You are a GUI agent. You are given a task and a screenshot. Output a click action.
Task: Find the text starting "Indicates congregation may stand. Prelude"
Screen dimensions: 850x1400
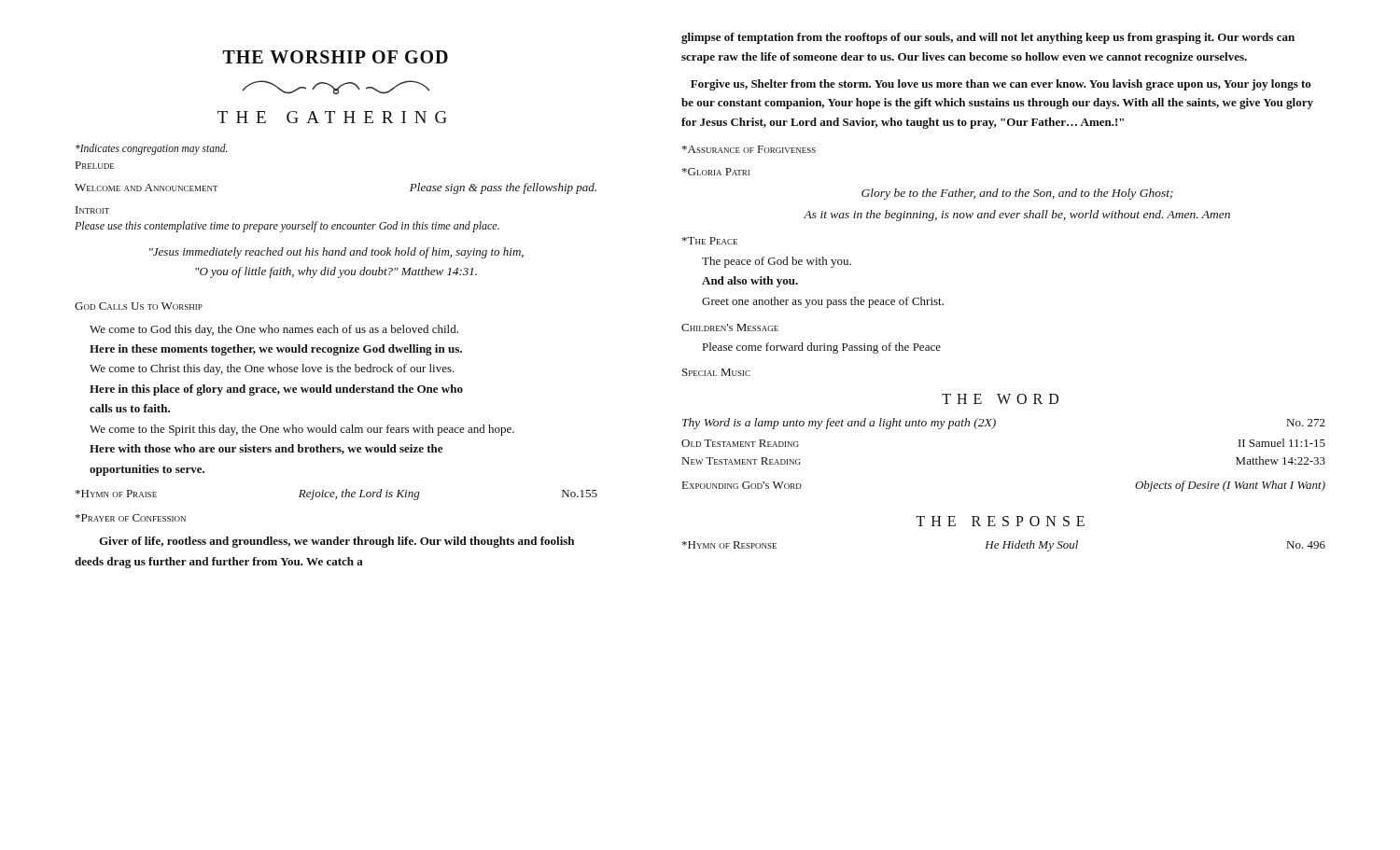coord(152,149)
